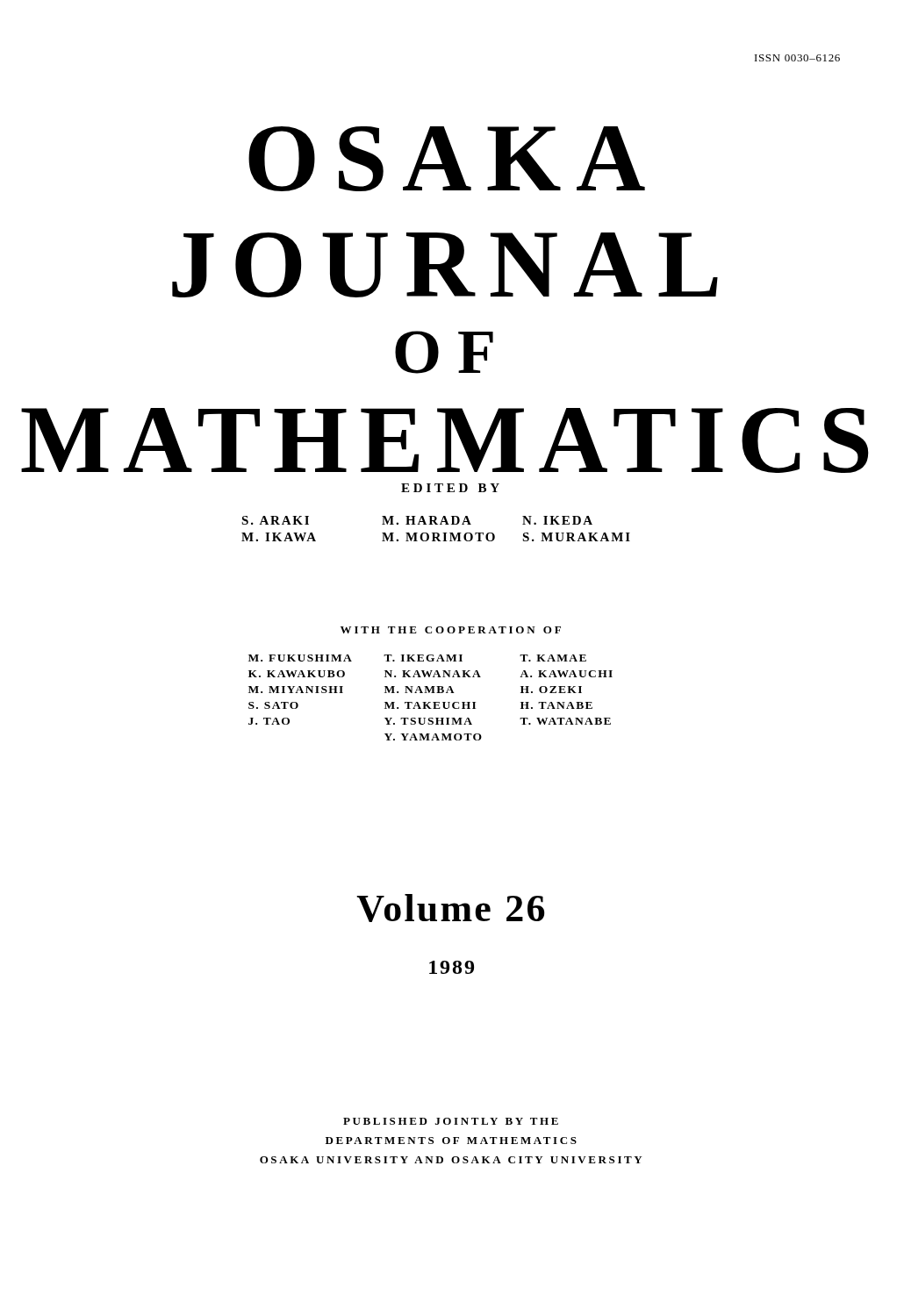Select the text with the text "Volume 26 1989"
The width and height of the screenshot is (904, 1316).
(451, 908)
